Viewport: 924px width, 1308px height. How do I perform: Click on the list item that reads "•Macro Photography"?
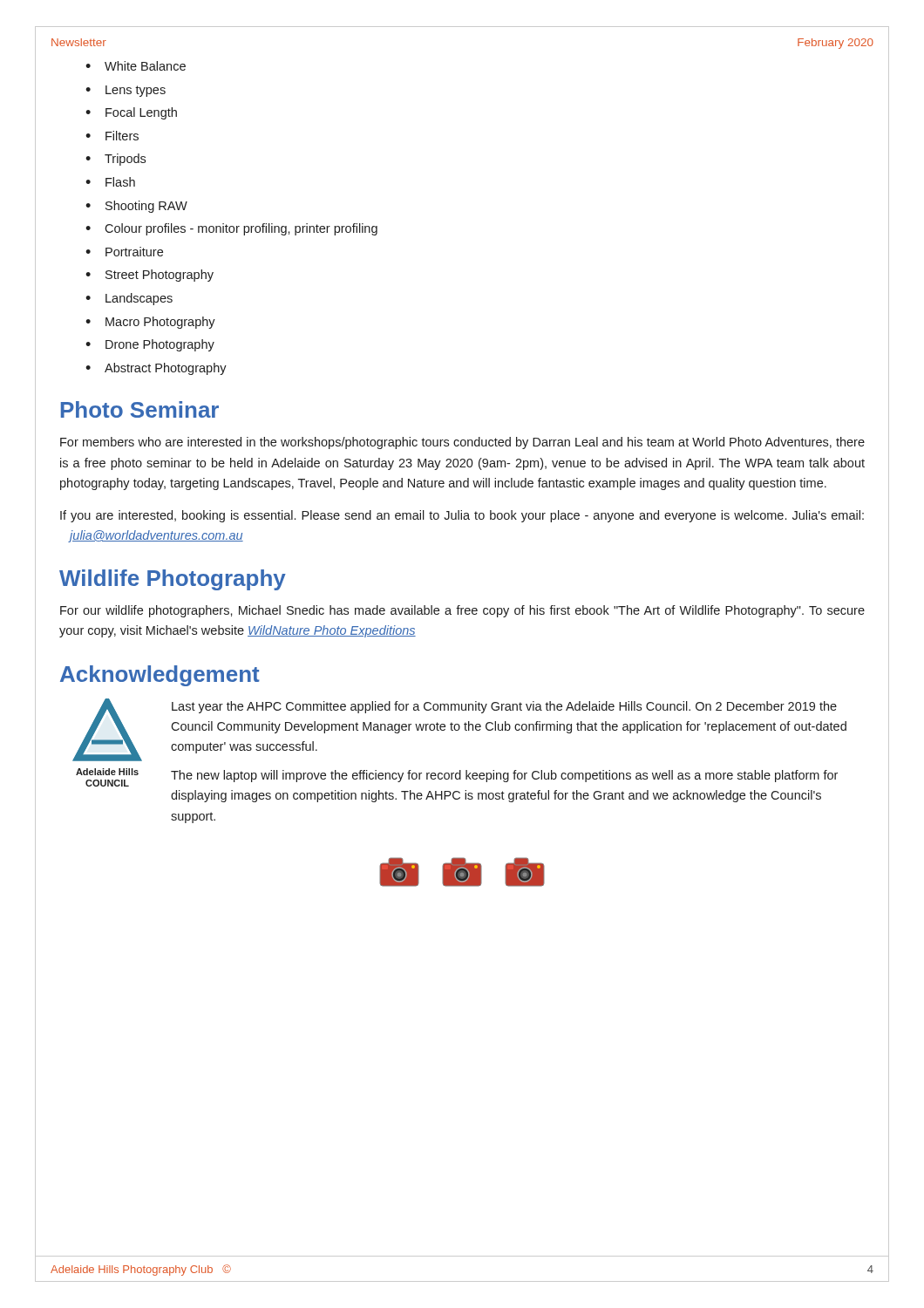(x=150, y=322)
